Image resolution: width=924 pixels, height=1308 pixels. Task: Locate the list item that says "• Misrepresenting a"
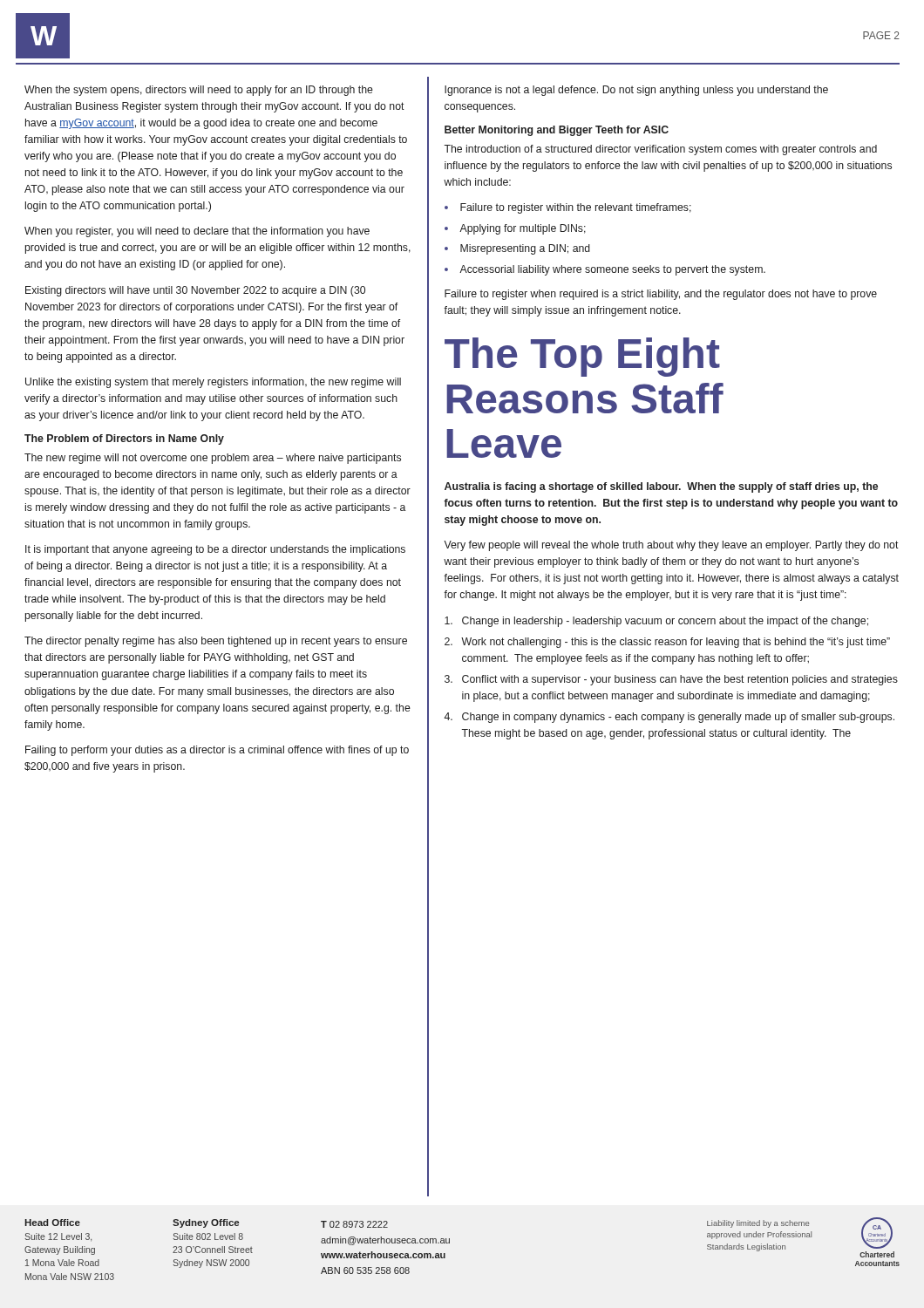[517, 249]
